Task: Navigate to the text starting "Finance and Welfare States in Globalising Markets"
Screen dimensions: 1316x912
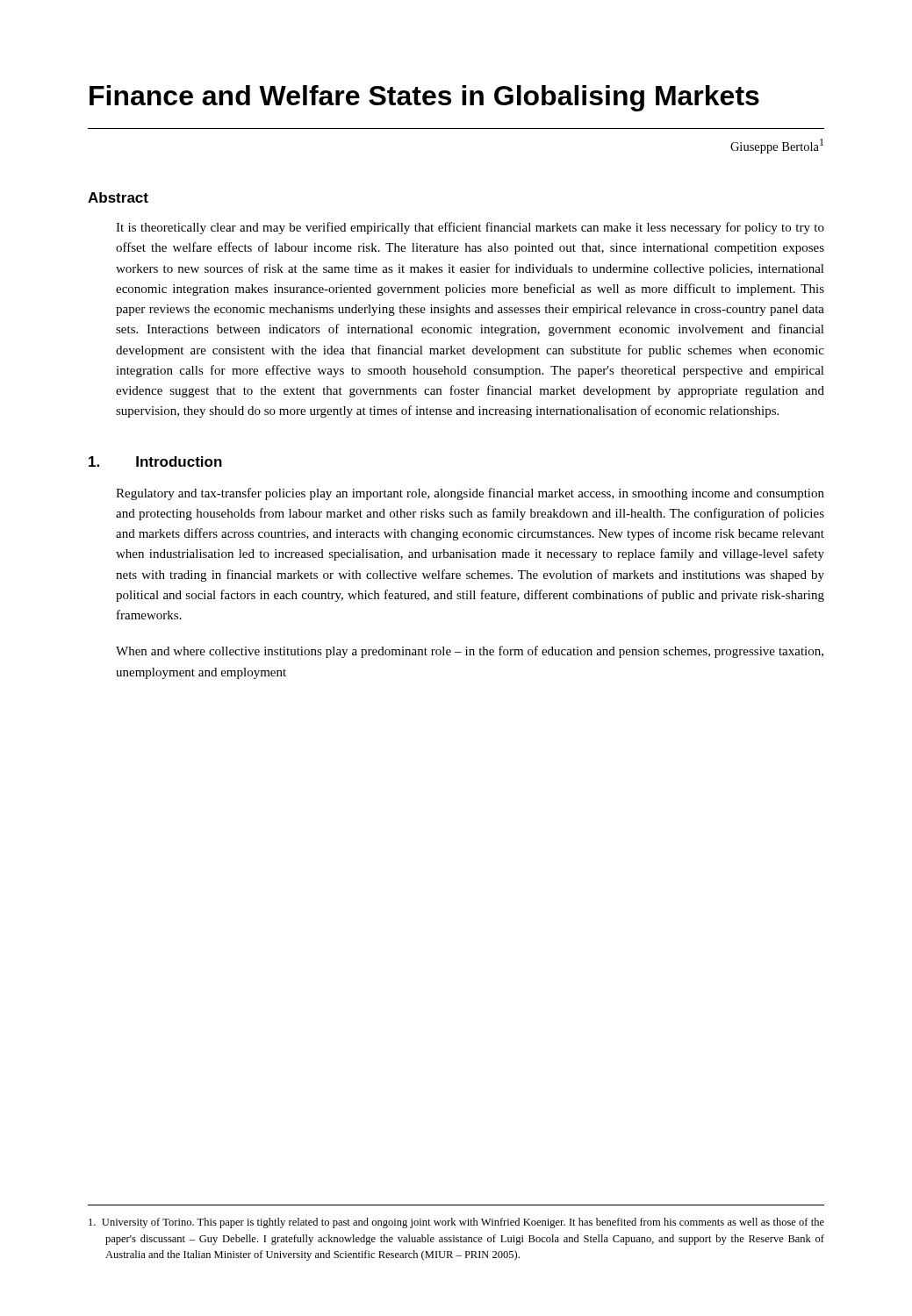Action: (x=456, y=96)
